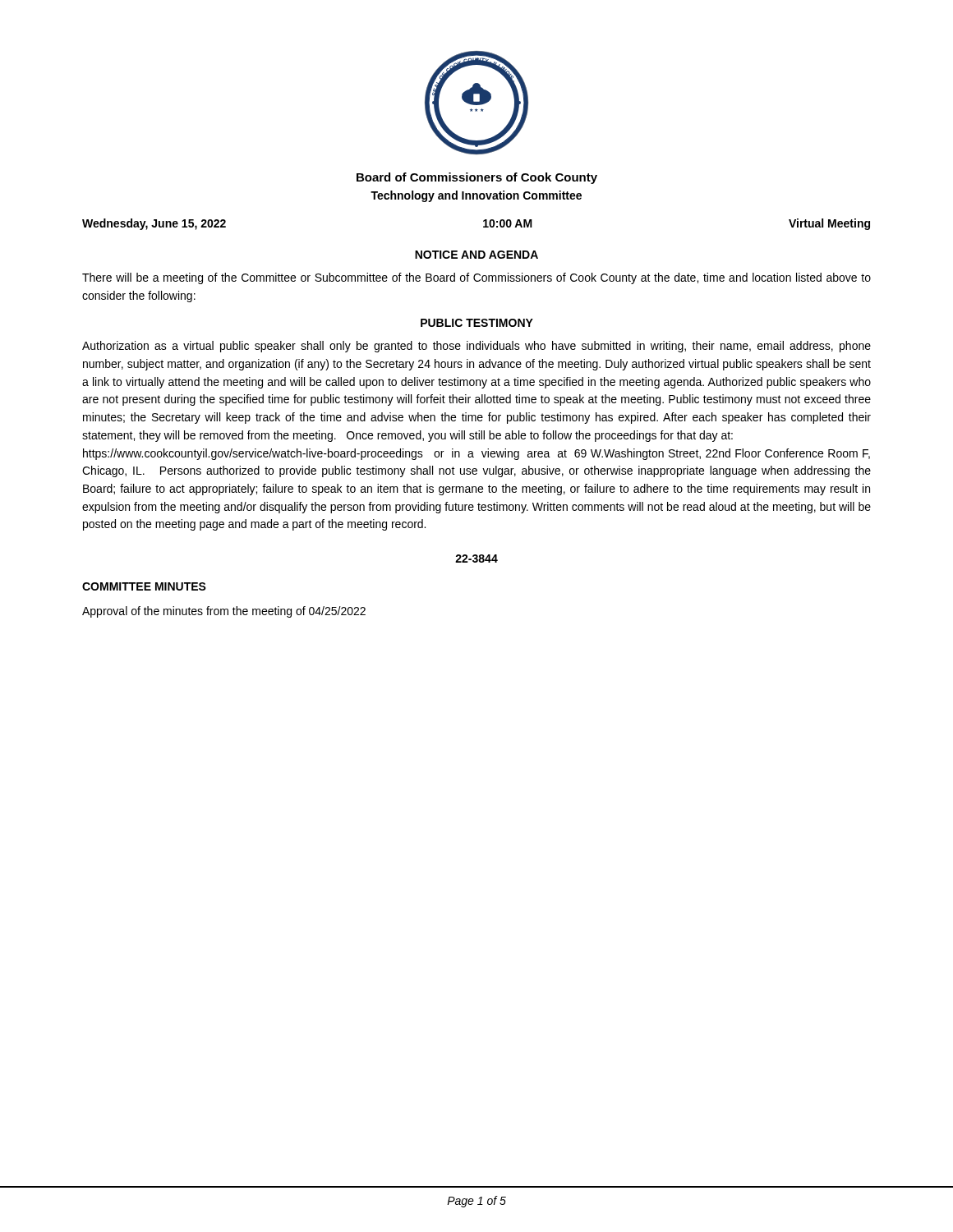The image size is (953, 1232).
Task: Navigate to the text starting "PUBLIC TESTIMONY"
Action: coord(476,323)
